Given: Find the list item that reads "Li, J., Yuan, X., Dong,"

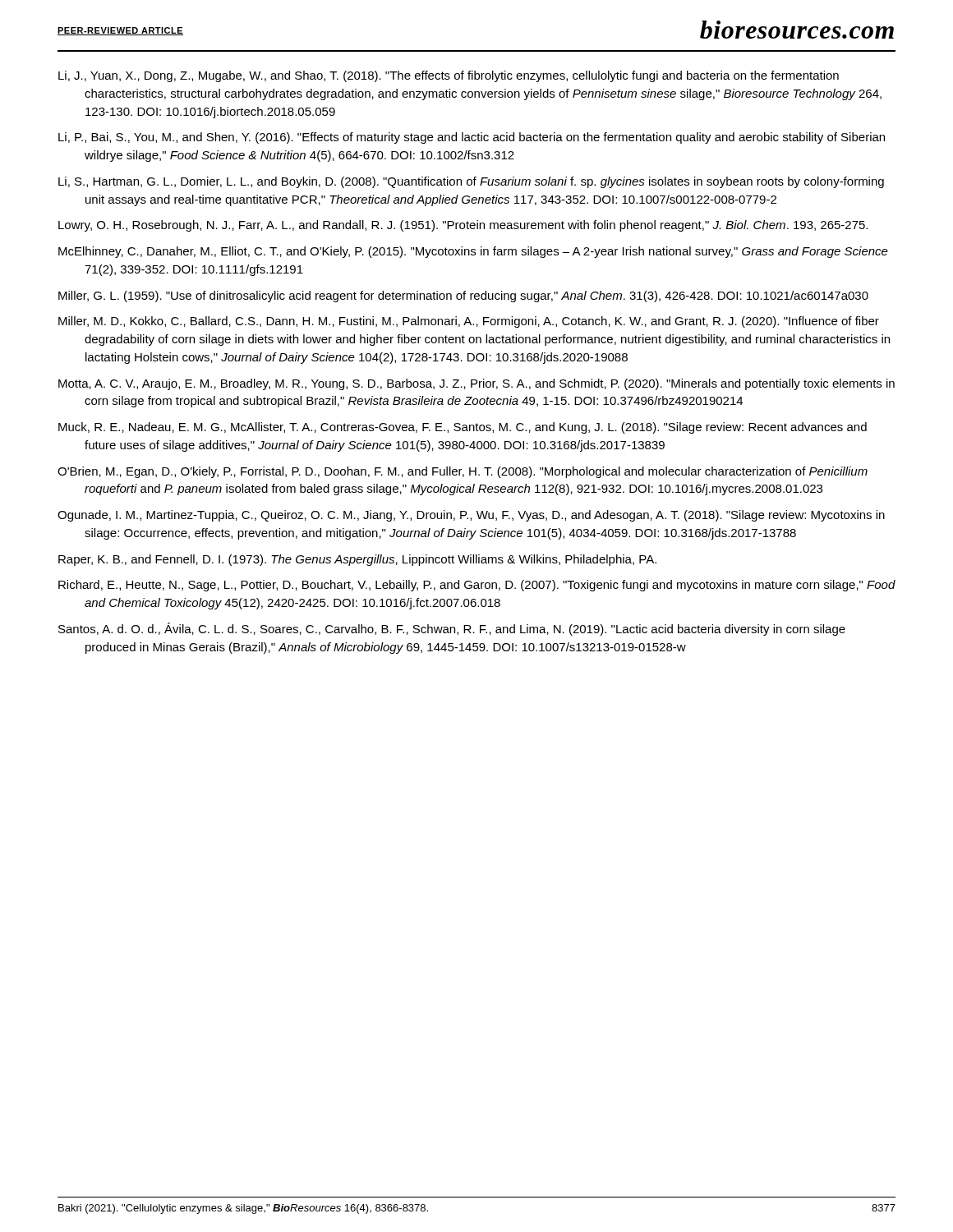Looking at the screenshot, I should pos(470,93).
